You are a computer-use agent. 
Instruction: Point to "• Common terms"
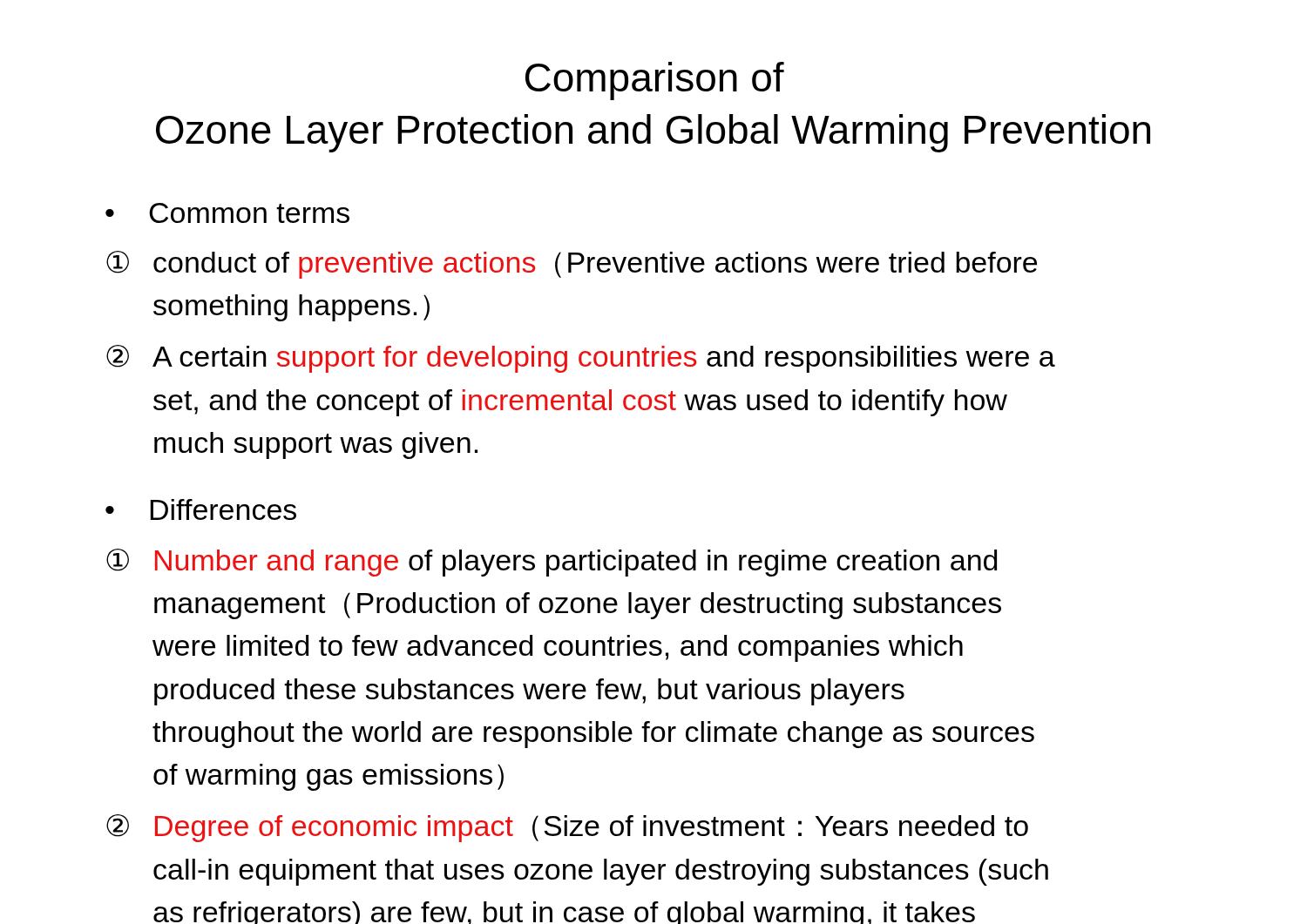tap(228, 213)
